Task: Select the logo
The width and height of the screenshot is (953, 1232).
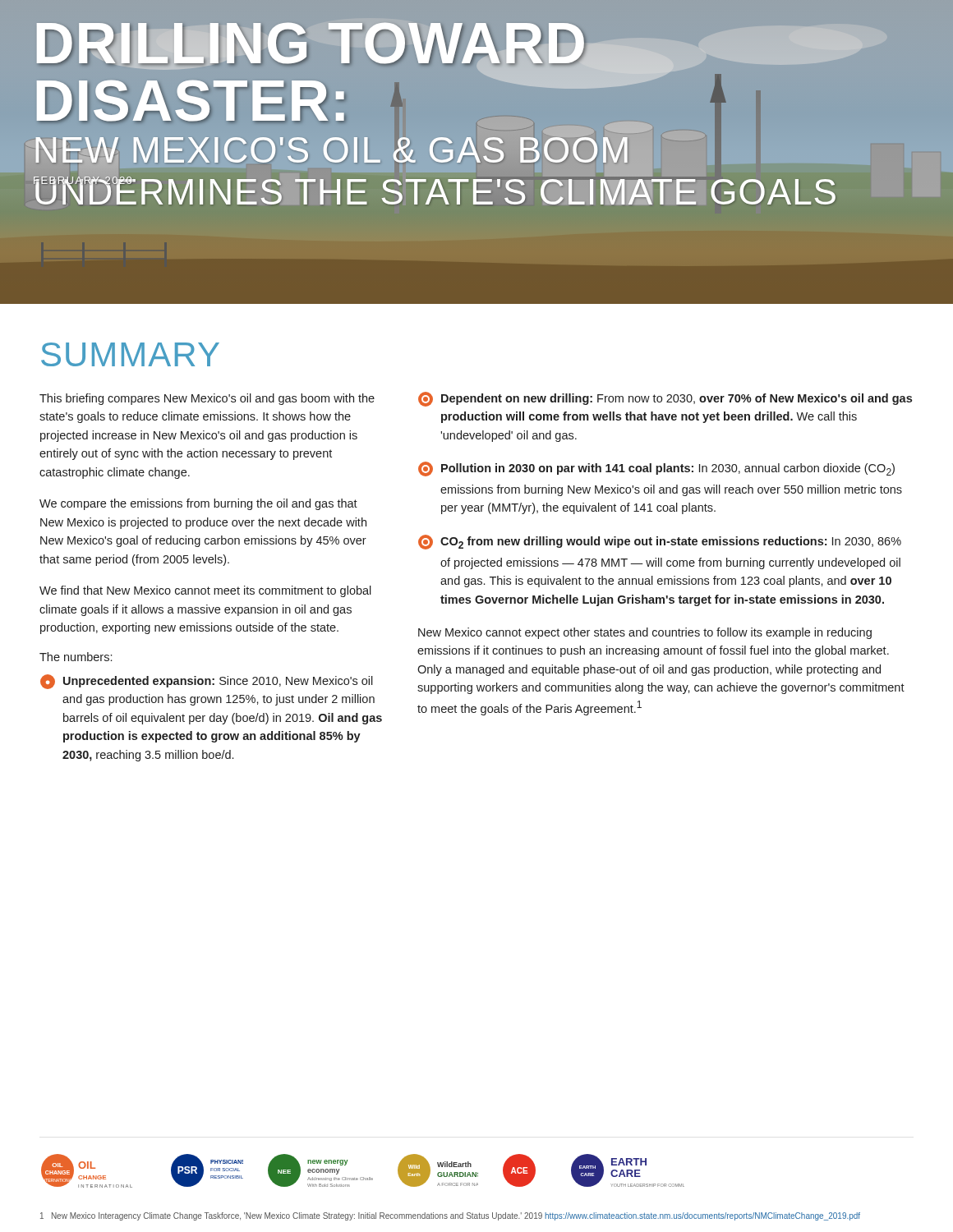Action: tap(476, 1163)
